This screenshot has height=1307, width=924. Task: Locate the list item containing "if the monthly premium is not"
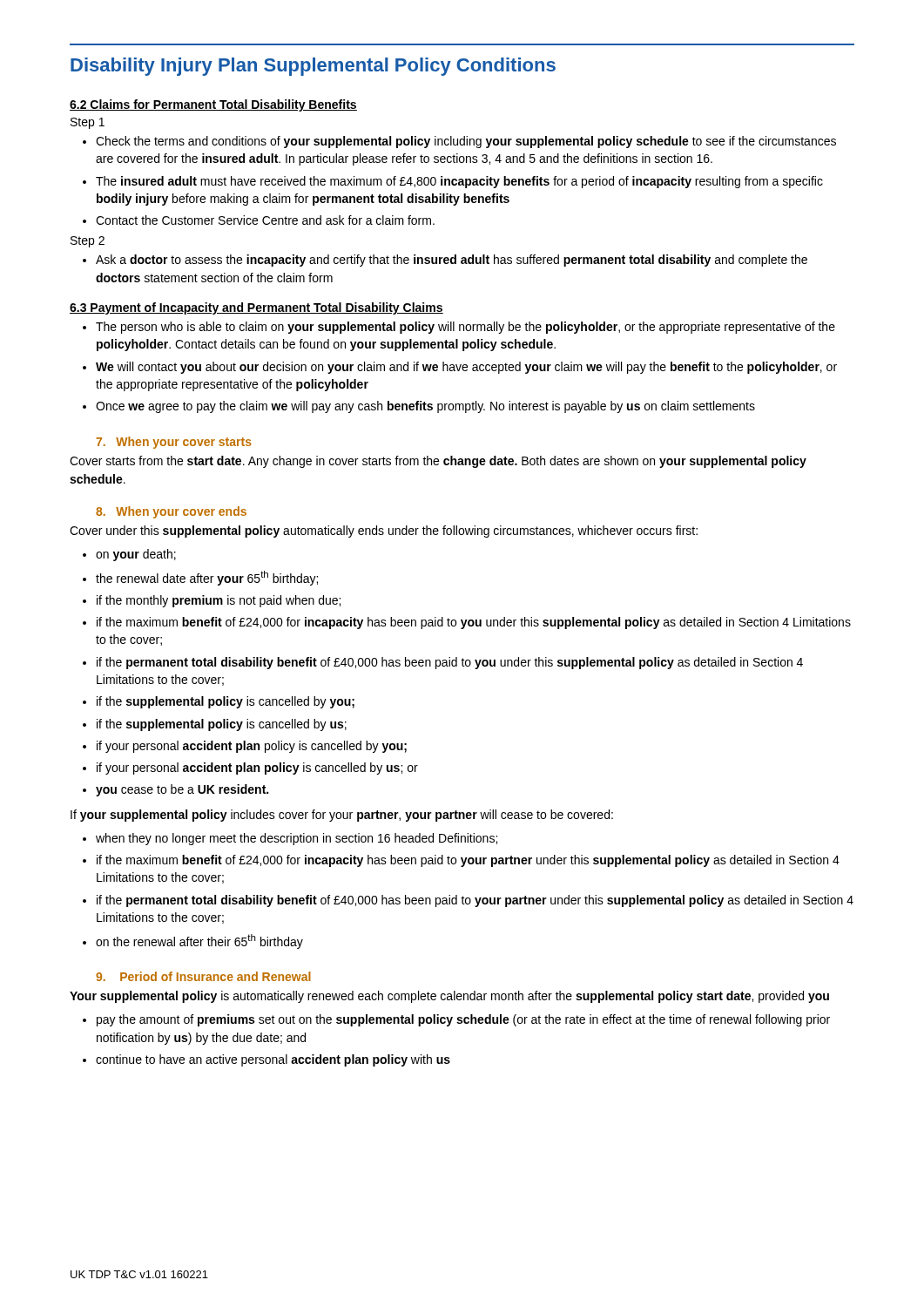point(212,601)
